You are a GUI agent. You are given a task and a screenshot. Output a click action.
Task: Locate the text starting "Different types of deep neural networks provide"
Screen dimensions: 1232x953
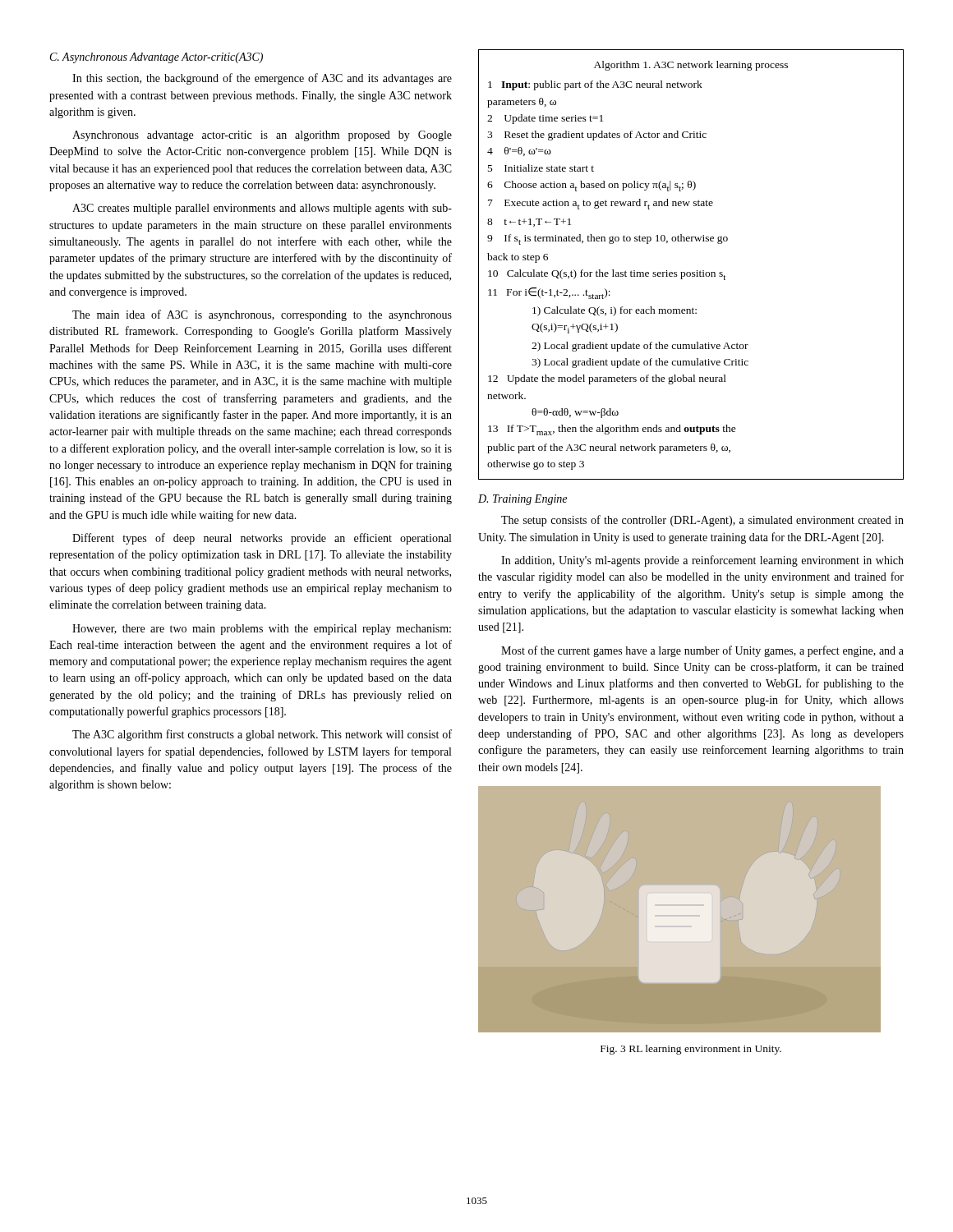click(251, 572)
